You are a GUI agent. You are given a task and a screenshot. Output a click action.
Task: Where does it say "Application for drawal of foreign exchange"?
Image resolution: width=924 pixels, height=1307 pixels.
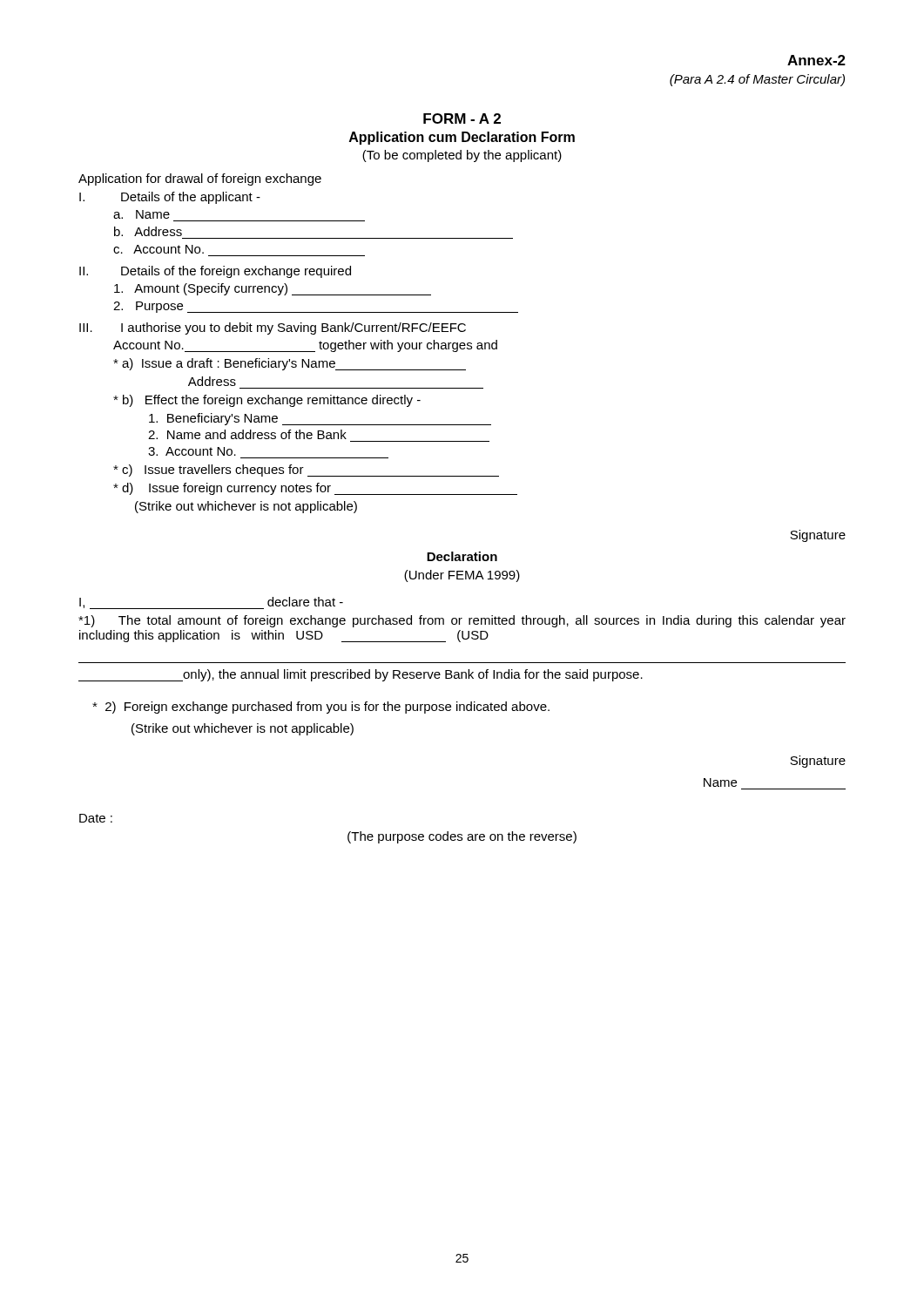pos(200,178)
